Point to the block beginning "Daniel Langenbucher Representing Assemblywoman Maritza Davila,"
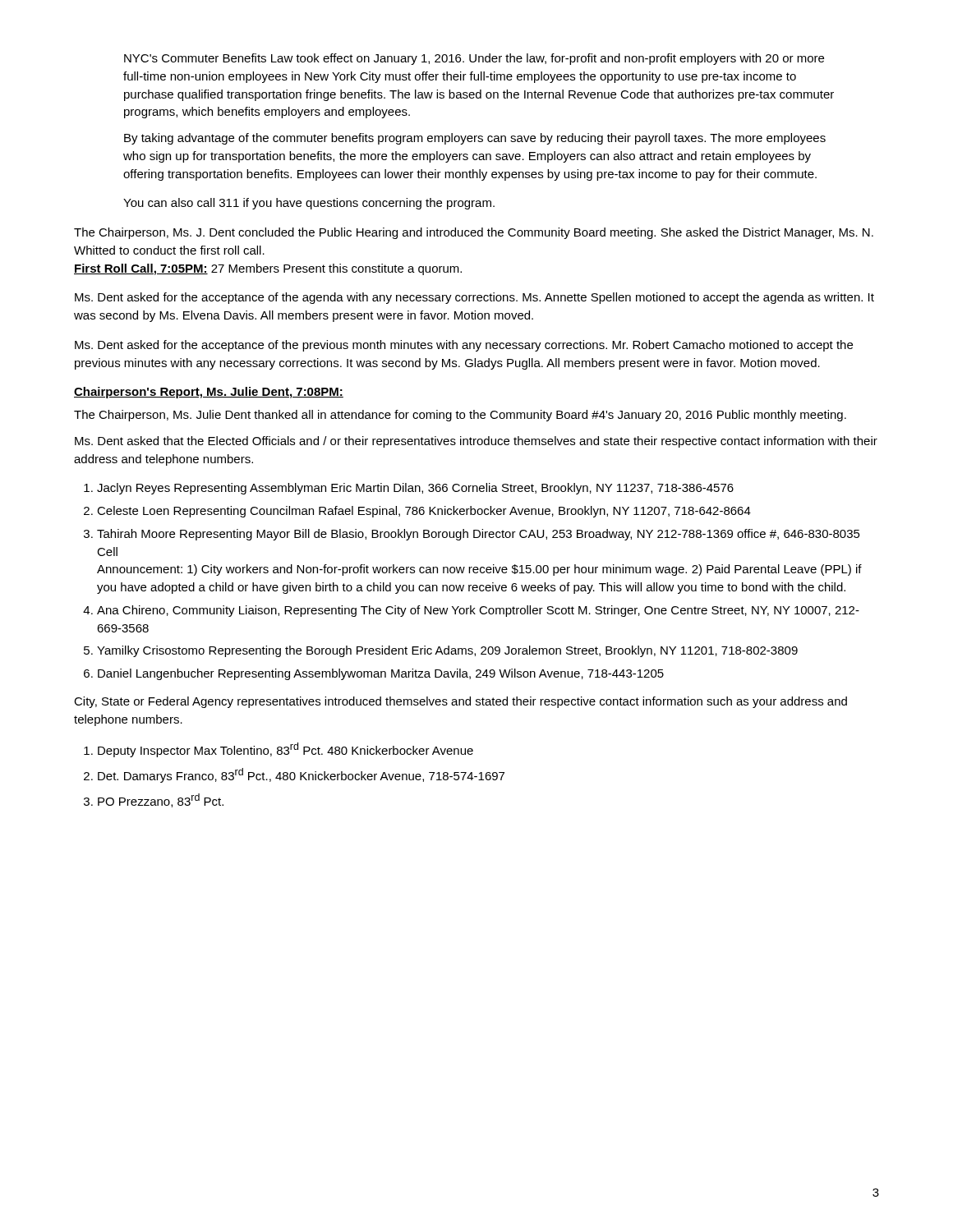The image size is (953, 1232). pos(380,673)
